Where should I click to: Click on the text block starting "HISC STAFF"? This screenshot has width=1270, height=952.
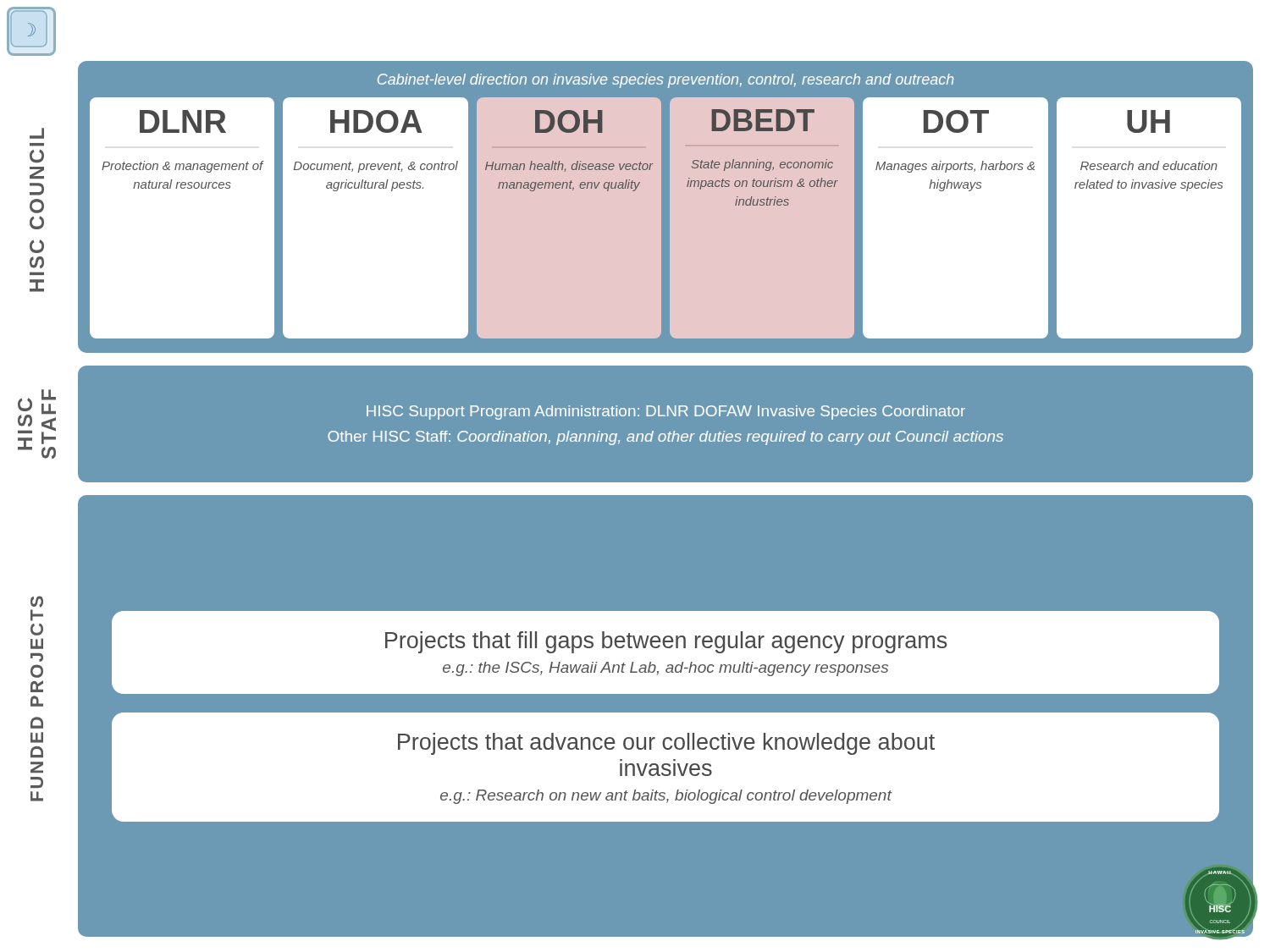(x=37, y=423)
